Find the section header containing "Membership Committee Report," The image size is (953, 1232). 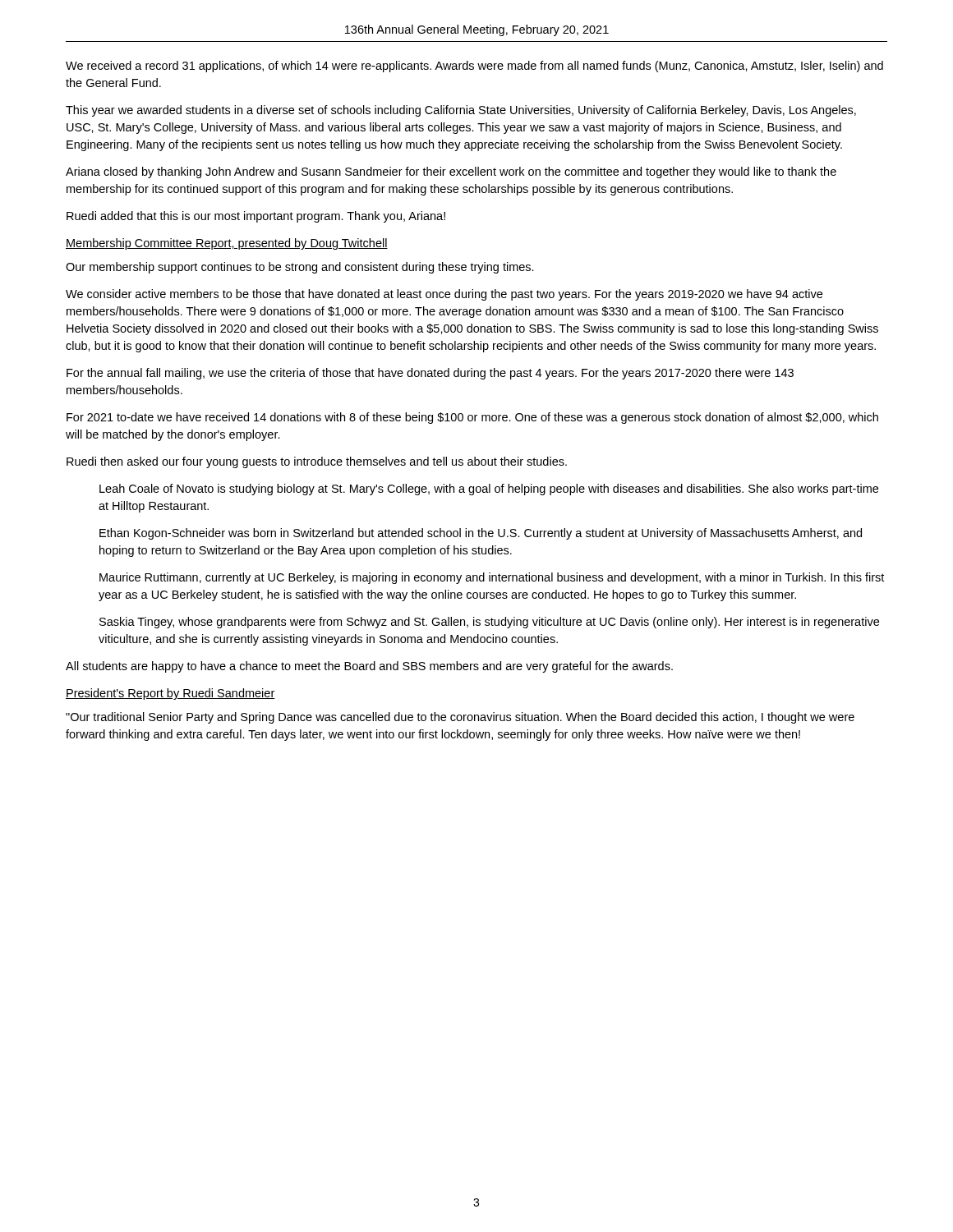227,243
